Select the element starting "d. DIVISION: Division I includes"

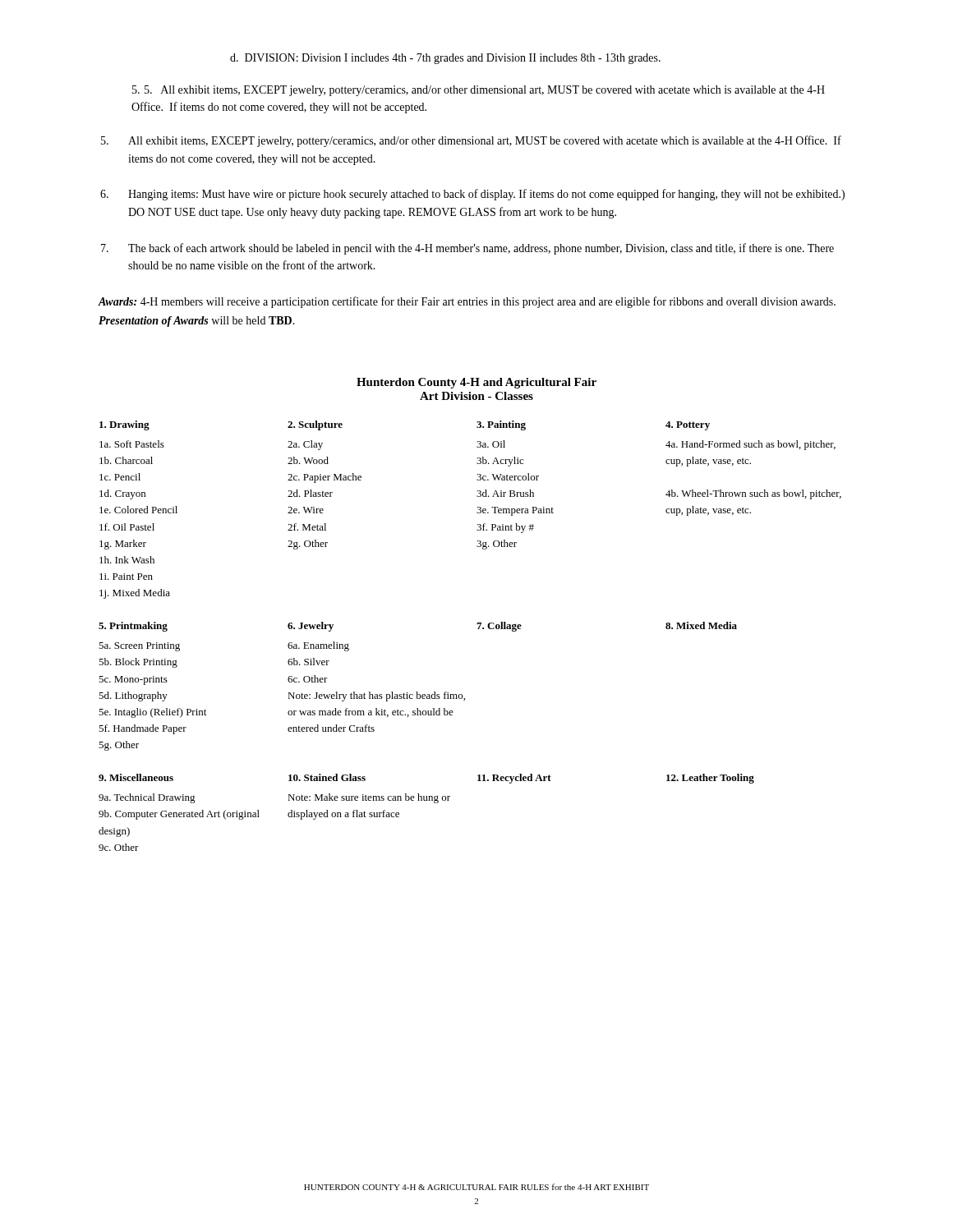(x=446, y=58)
